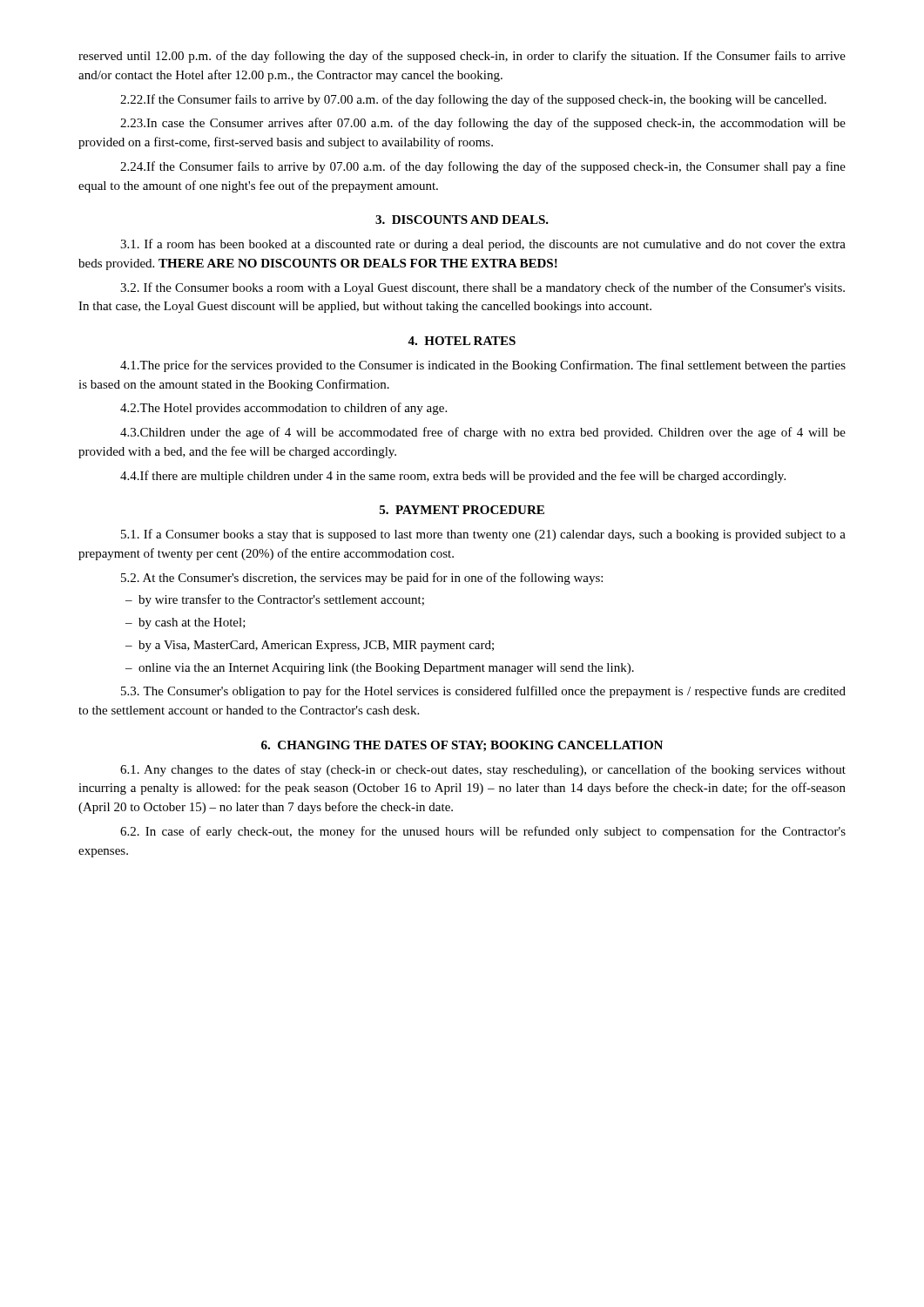Navigate to the text starting "1. Any changes to the dates of stay"

(462, 789)
